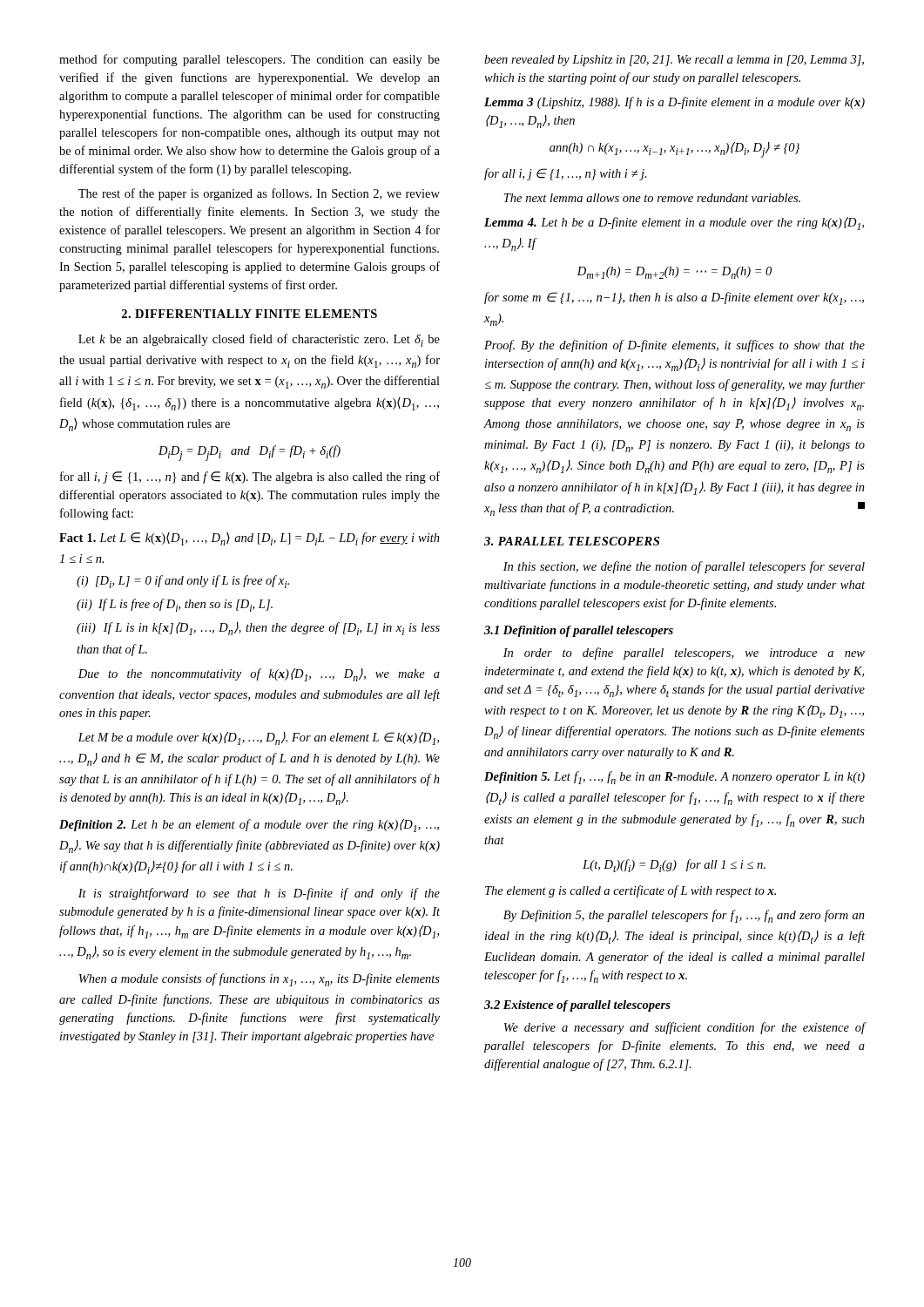This screenshot has height=1307, width=924.
Task: Select the text starting "(ii) If L"
Action: click(258, 606)
